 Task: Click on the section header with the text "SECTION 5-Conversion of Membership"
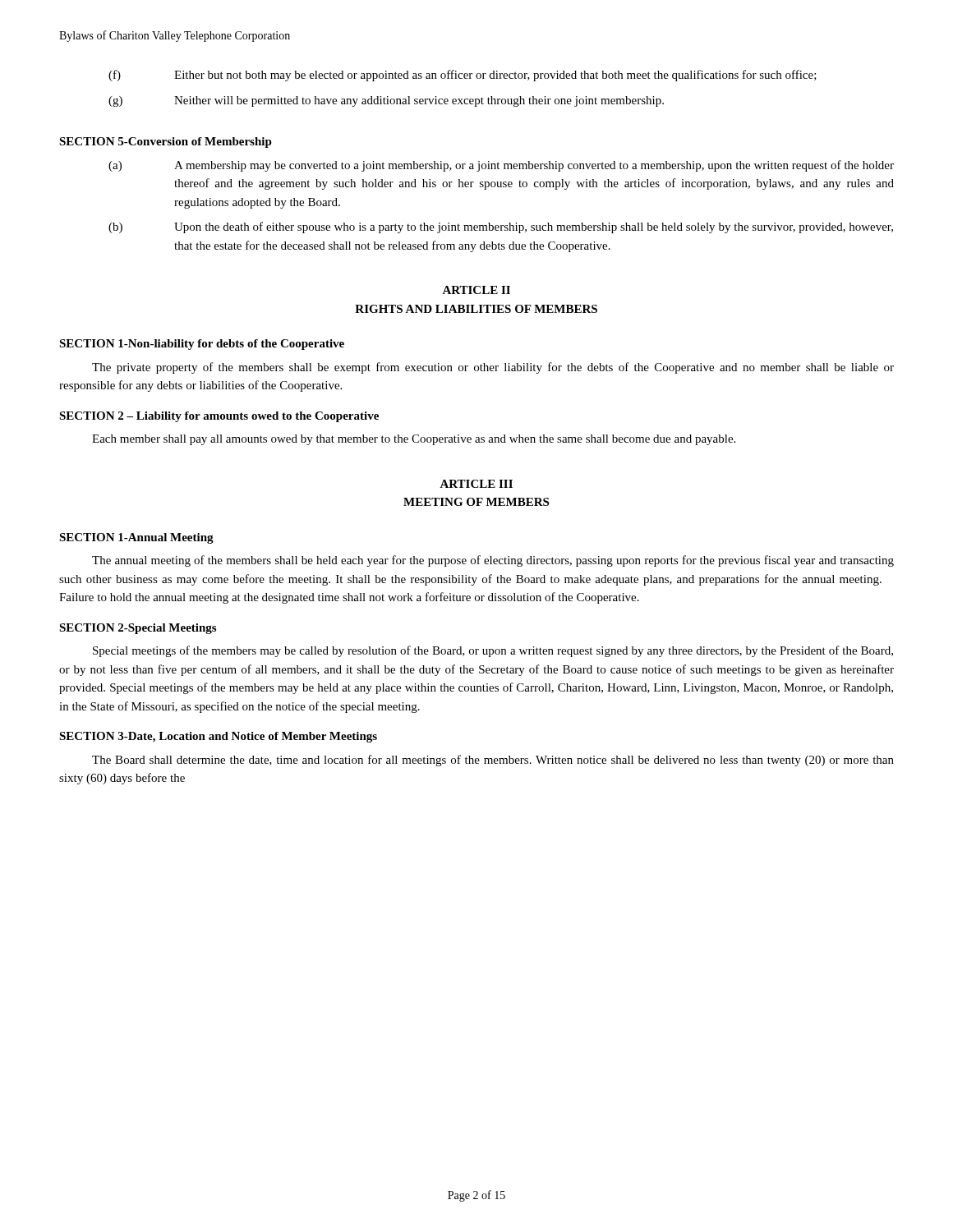point(165,141)
